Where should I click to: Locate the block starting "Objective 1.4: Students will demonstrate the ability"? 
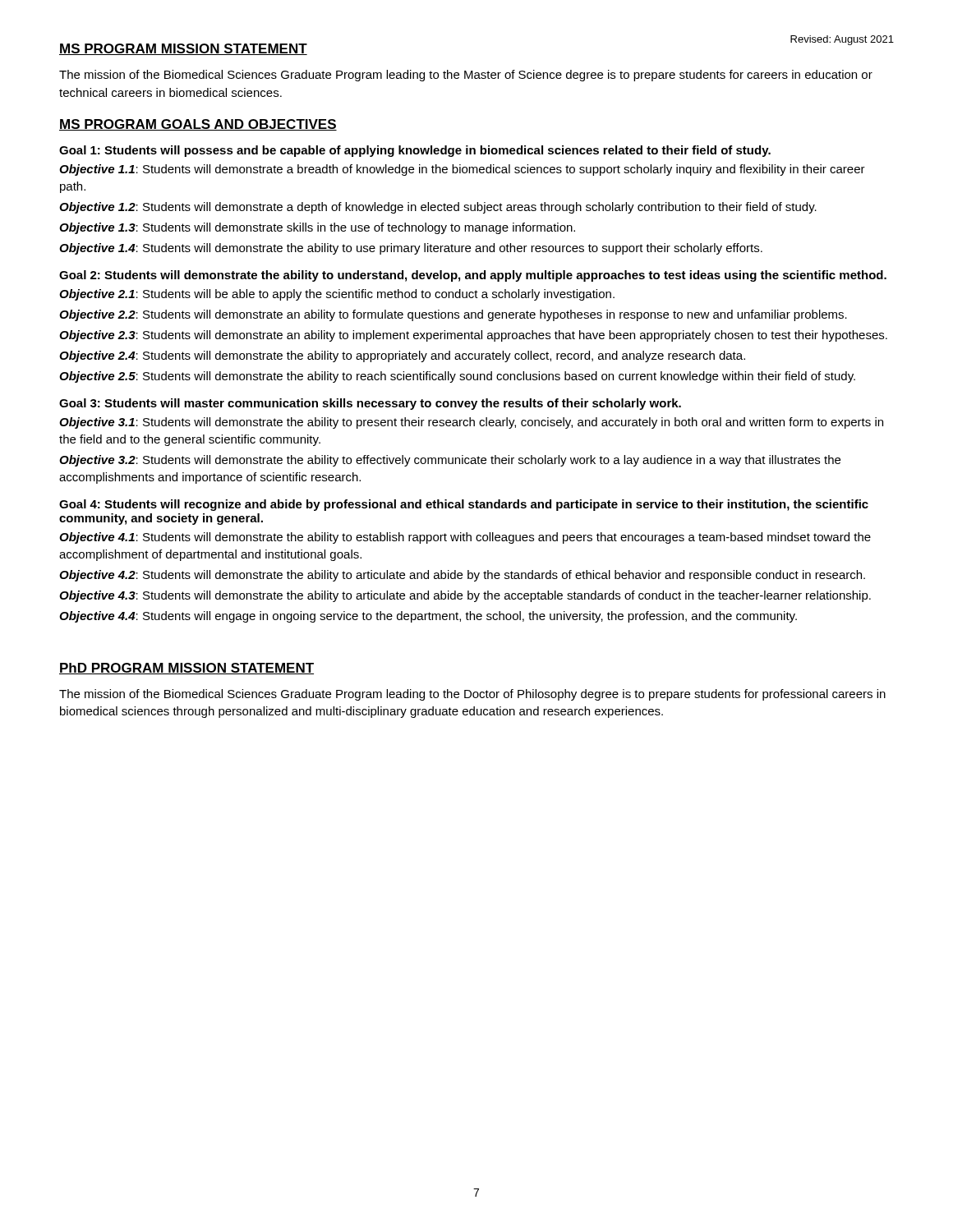[x=411, y=247]
